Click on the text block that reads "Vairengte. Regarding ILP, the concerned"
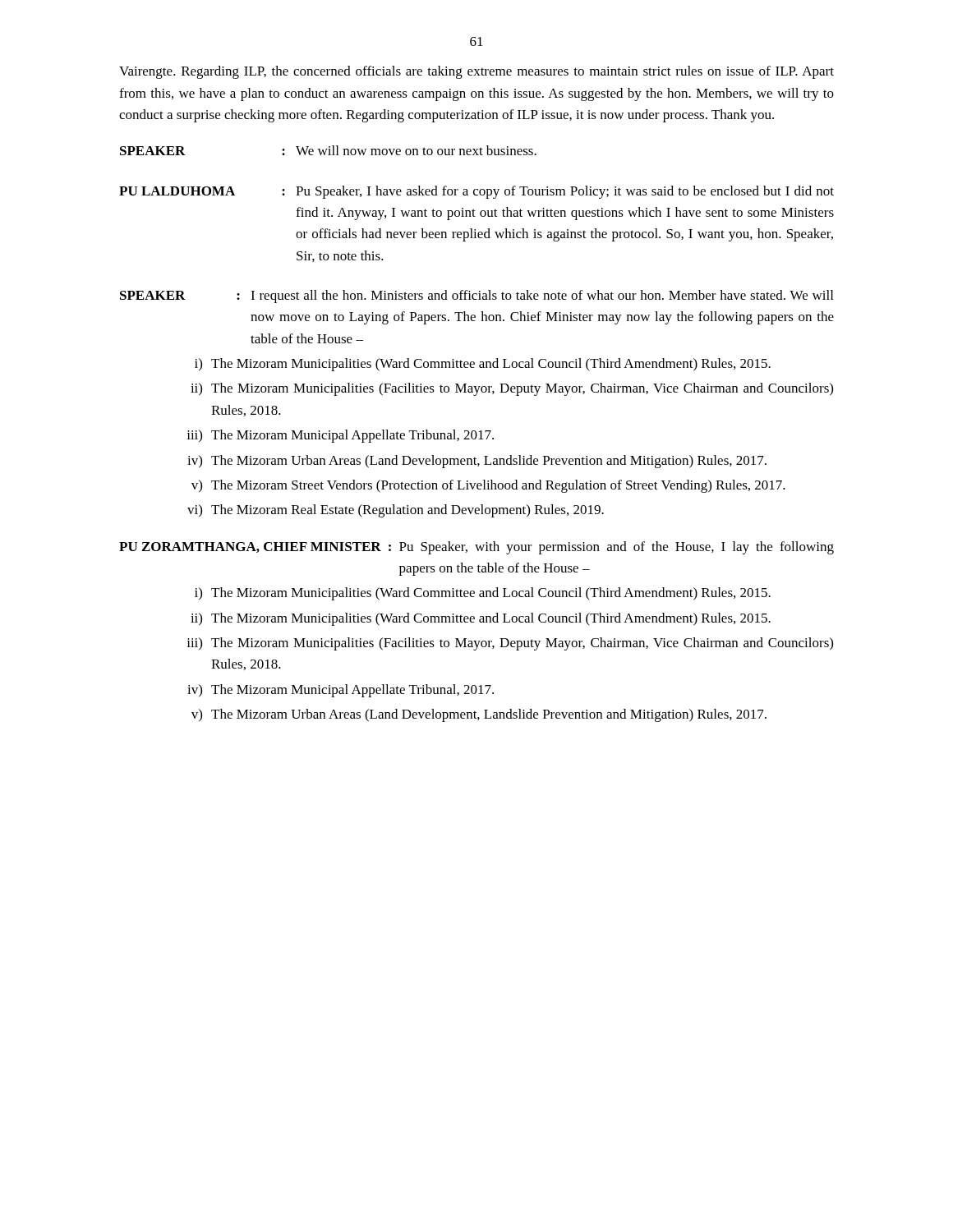This screenshot has height=1232, width=953. [x=476, y=93]
